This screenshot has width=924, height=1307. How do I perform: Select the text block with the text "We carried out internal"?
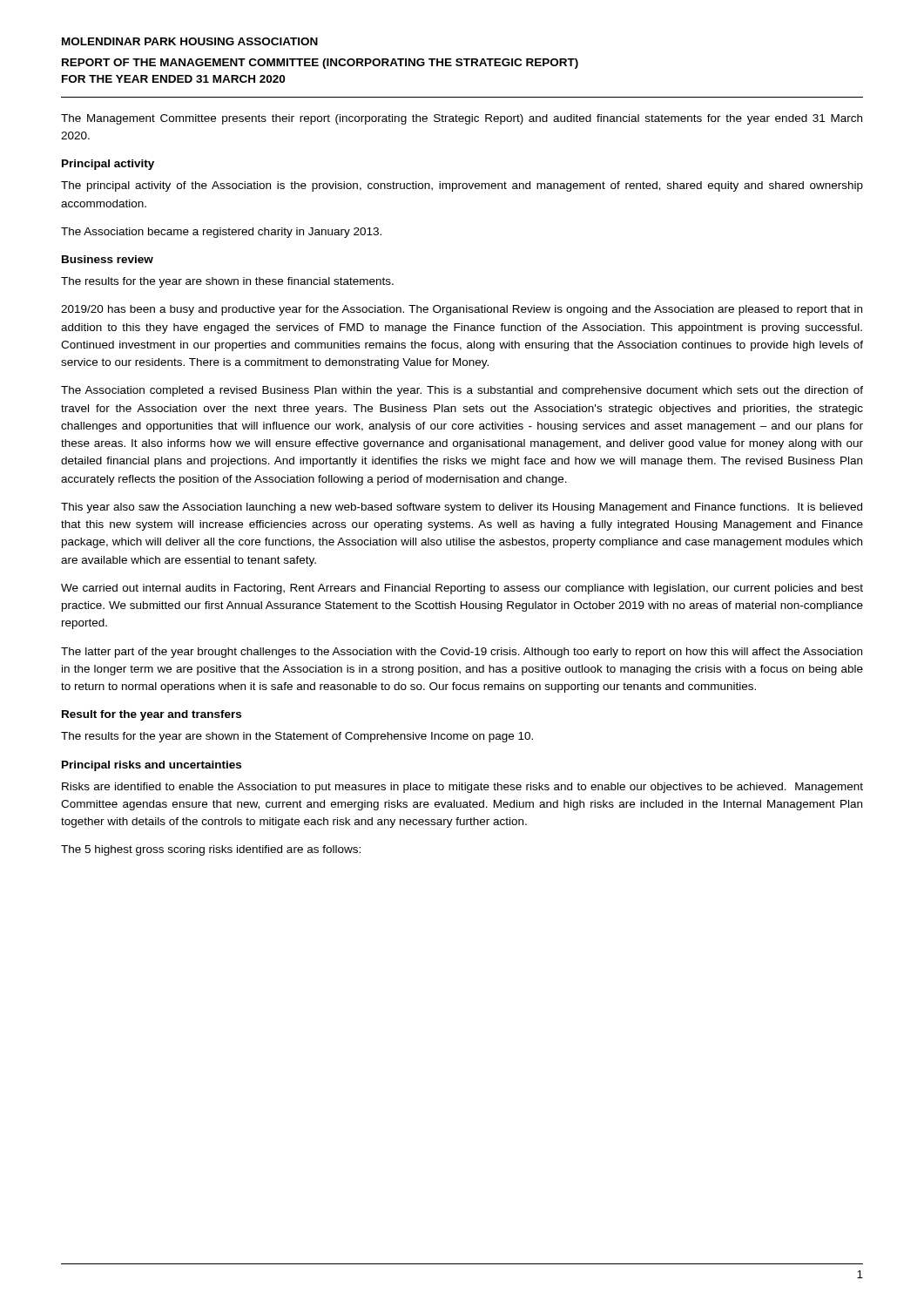pyautogui.click(x=462, y=605)
